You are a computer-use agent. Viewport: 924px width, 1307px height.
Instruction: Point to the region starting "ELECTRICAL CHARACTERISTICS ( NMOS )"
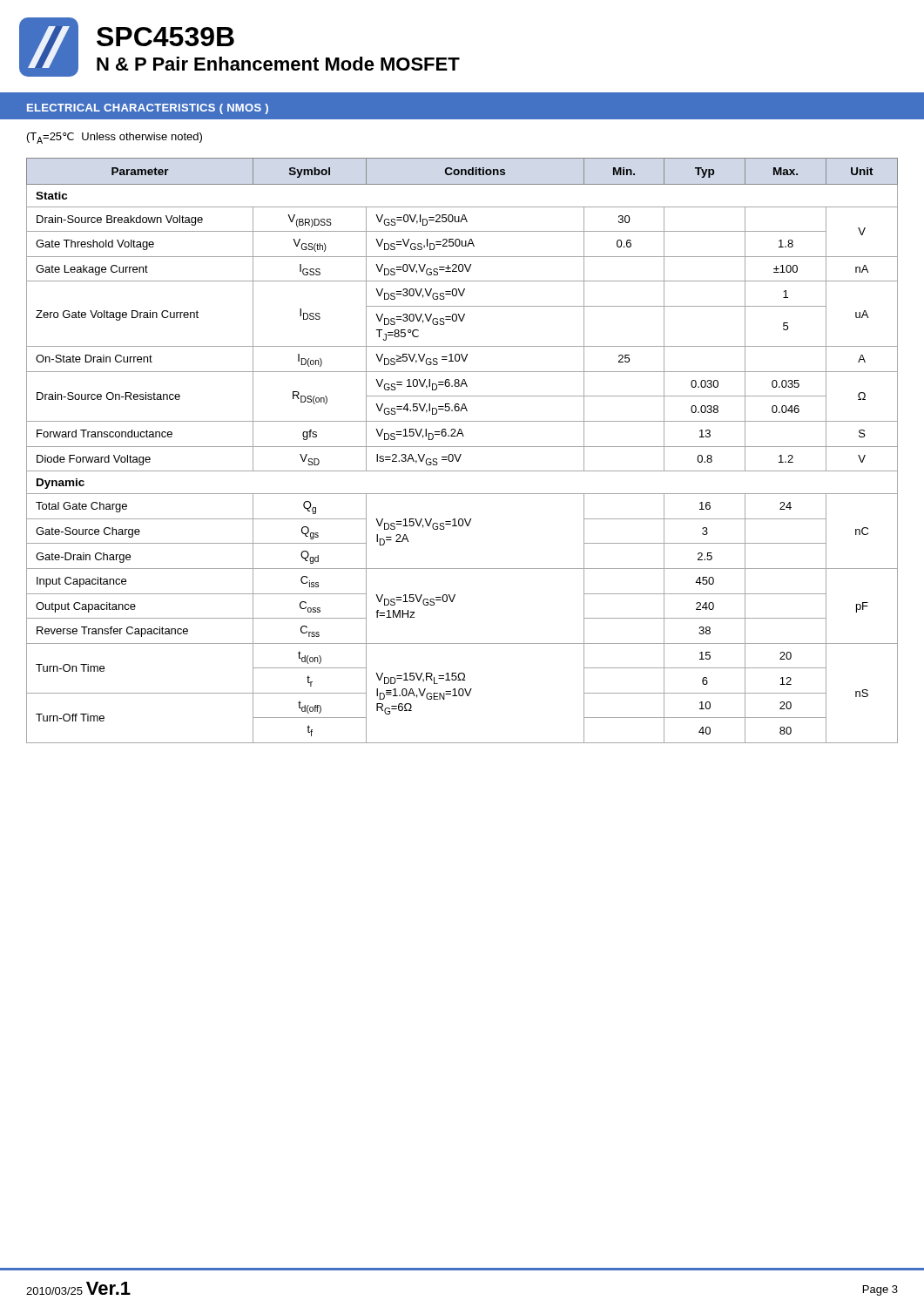pos(148,108)
